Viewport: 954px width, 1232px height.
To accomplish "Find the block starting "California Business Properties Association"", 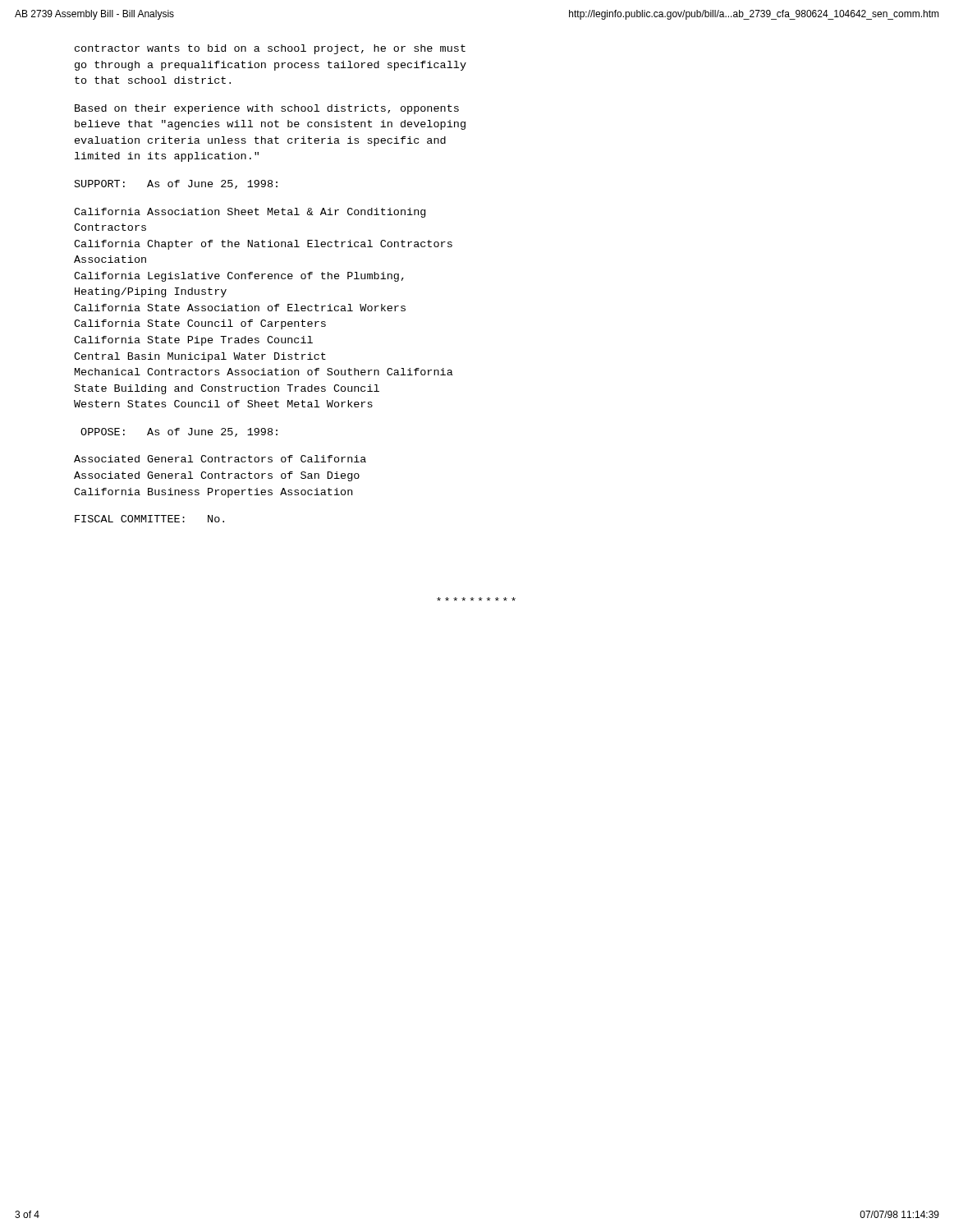I will [x=214, y=492].
